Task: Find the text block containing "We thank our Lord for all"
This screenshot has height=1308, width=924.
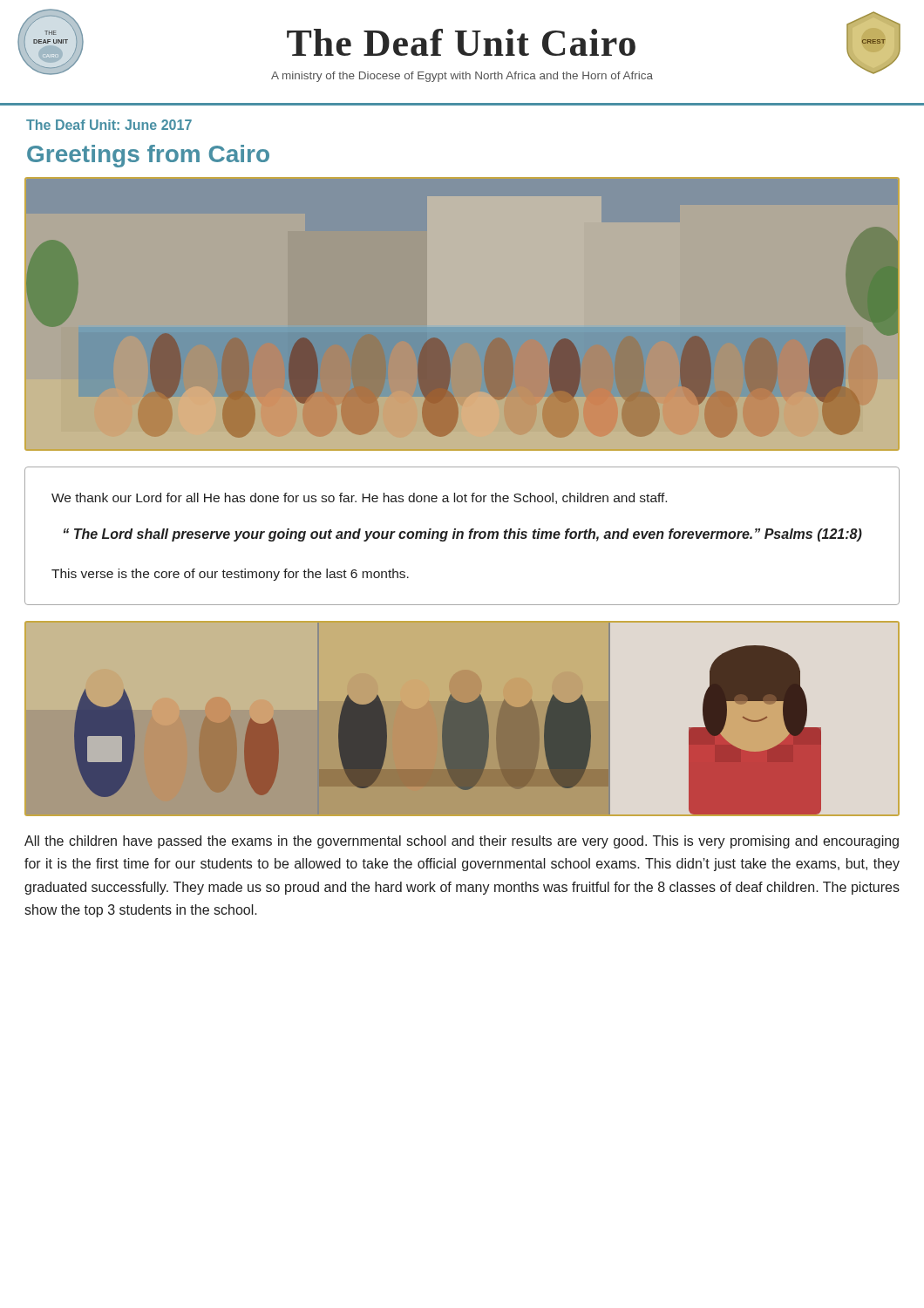Action: (x=462, y=536)
